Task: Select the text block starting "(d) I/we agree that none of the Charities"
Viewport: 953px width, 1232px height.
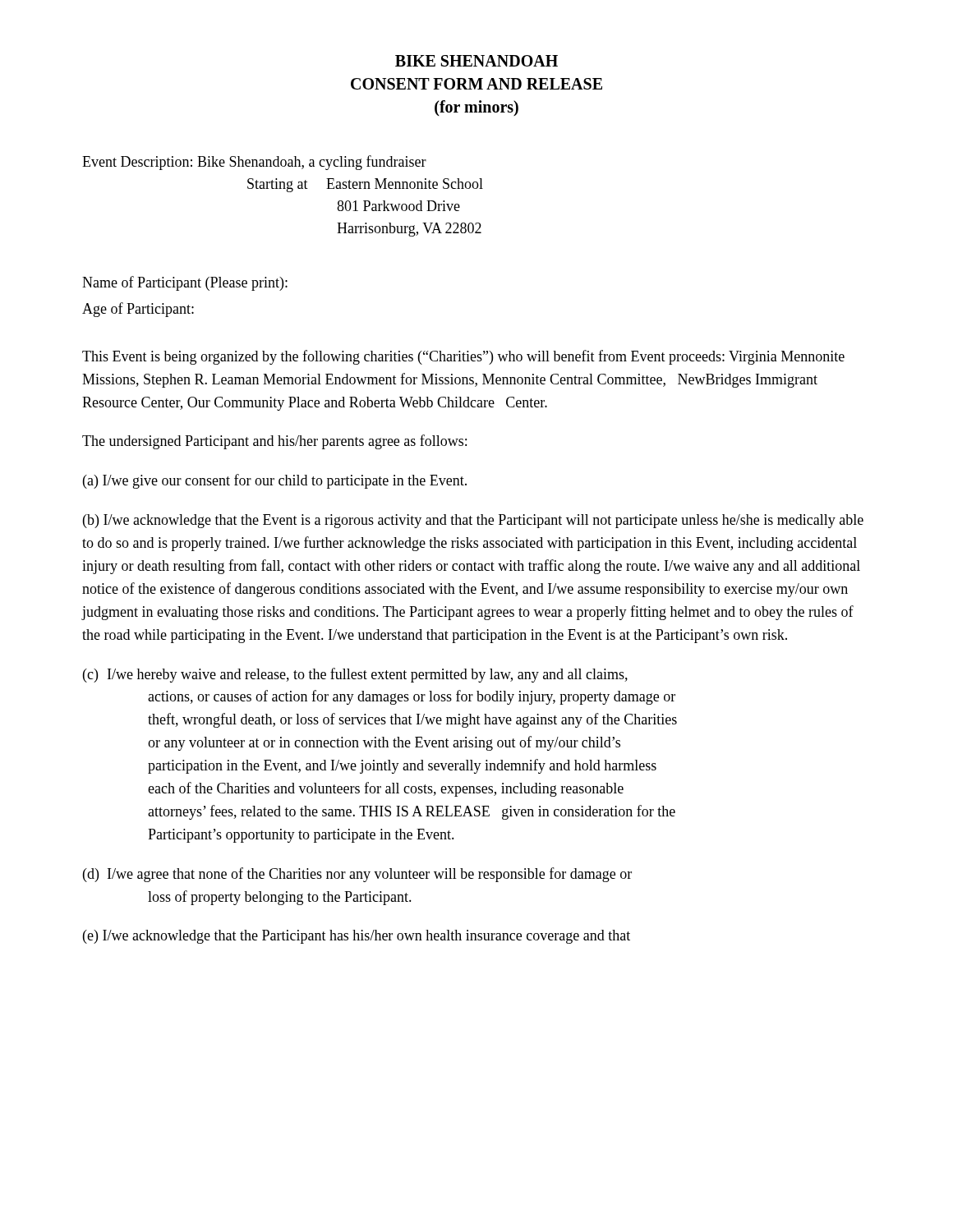Action: 476,886
